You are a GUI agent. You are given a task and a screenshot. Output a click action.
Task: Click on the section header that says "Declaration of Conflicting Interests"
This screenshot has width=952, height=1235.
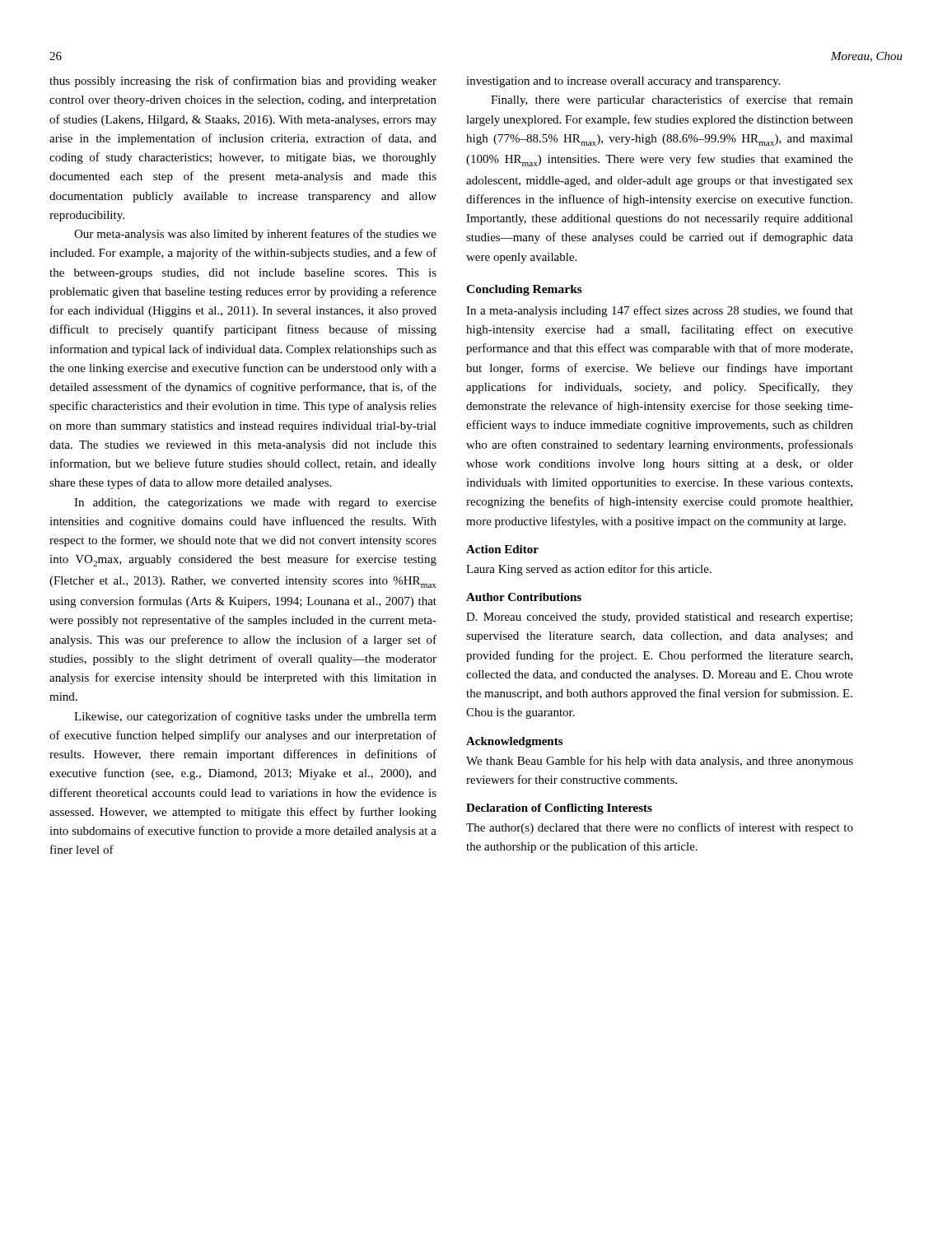tap(559, 808)
